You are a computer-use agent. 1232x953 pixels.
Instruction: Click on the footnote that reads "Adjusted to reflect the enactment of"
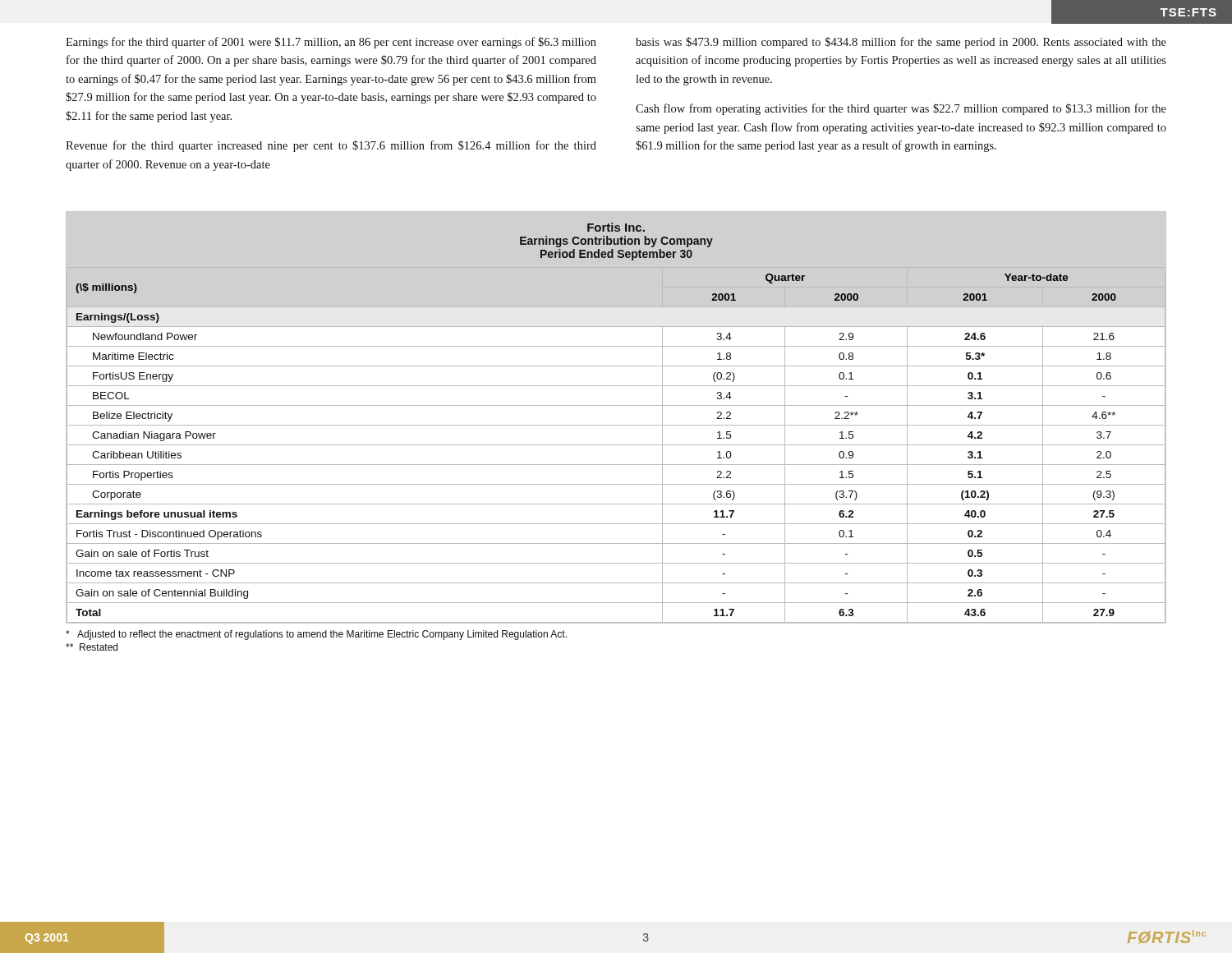pos(316,635)
